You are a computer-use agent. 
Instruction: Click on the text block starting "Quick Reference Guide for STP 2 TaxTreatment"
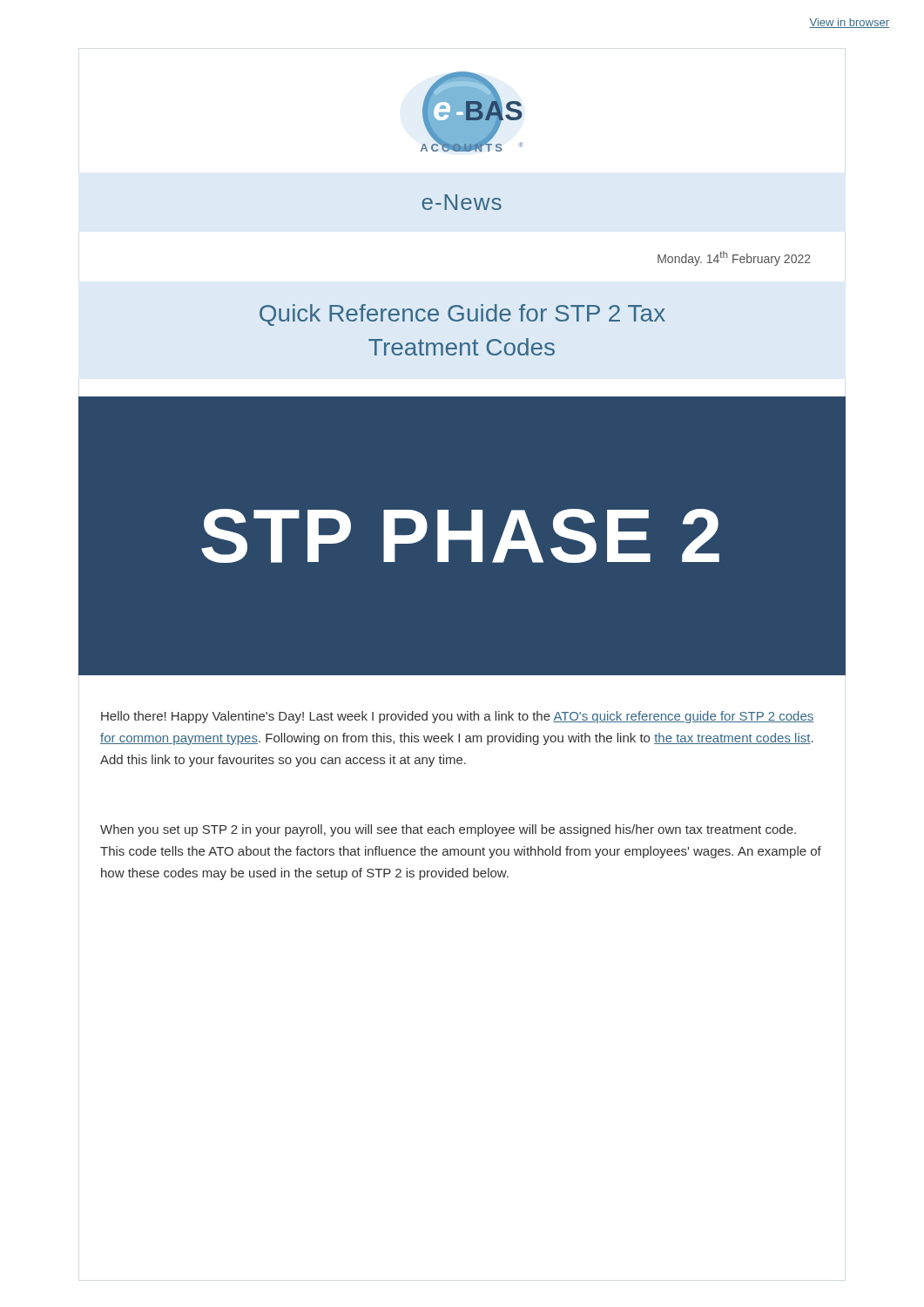462,330
